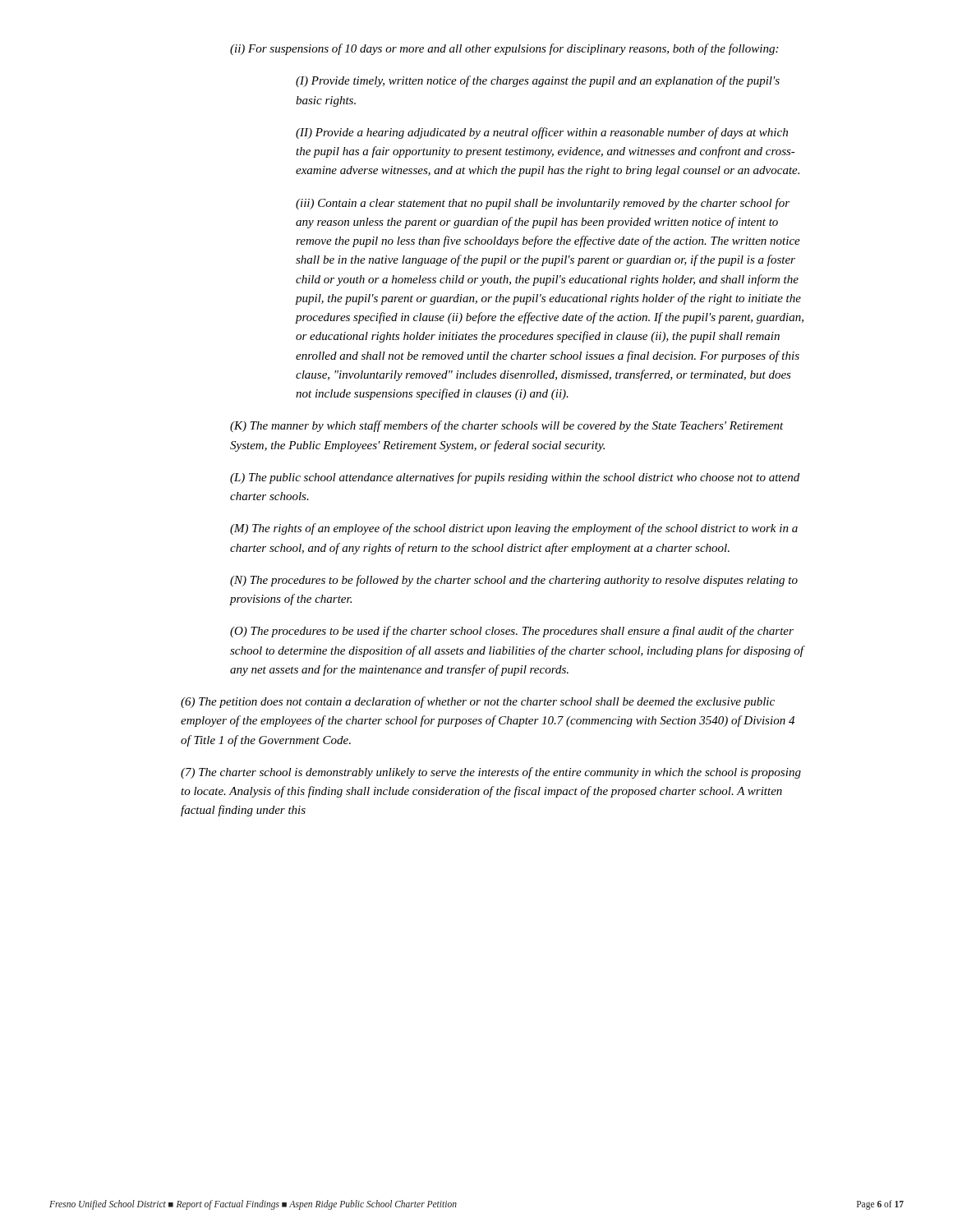Click on the list item that says "(iii) Contain a clear statement that no"
The height and width of the screenshot is (1232, 953).
[x=550, y=298]
